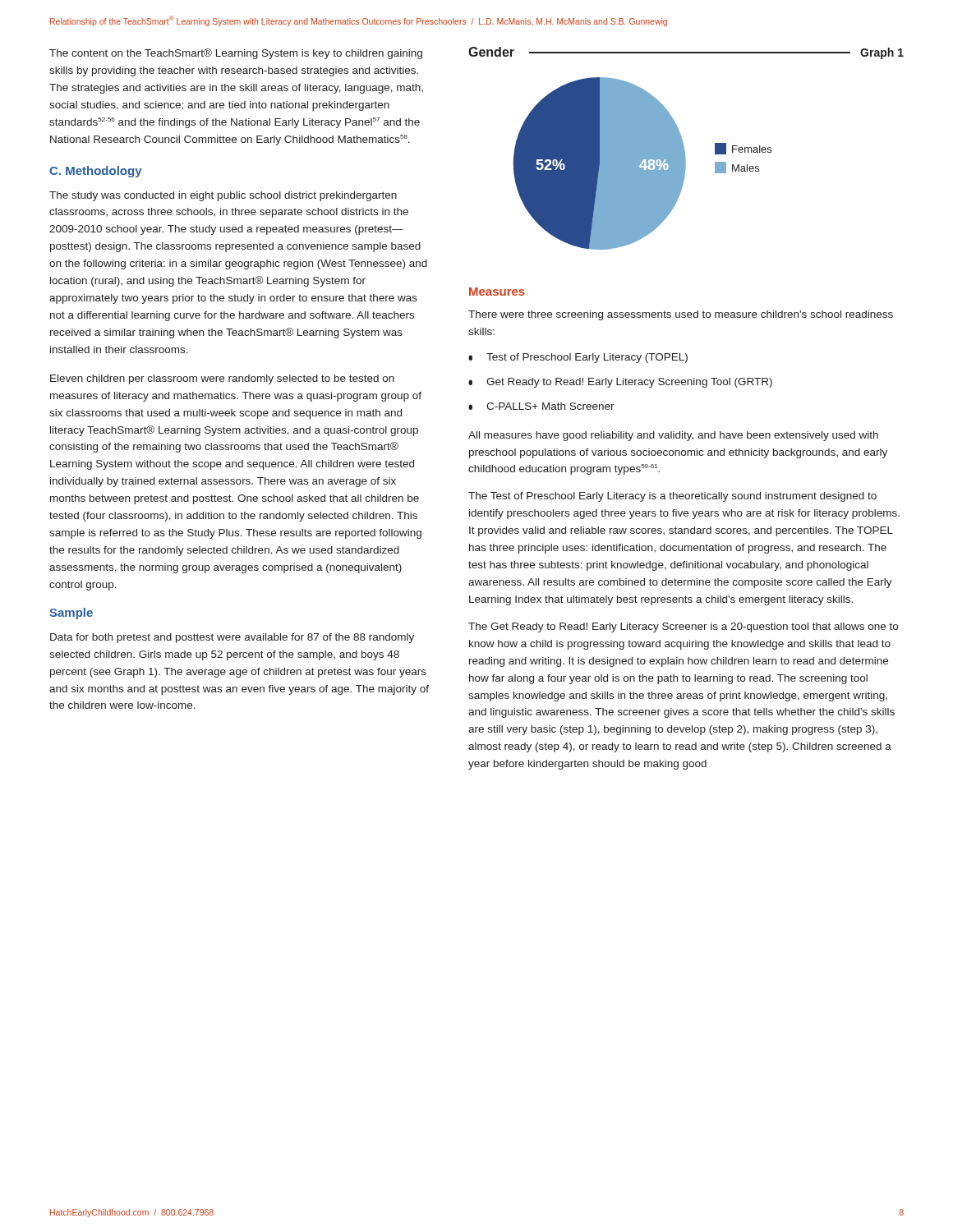Navigate to the passage starting "• Test of"
Viewport: 953px width, 1232px height.
point(578,357)
